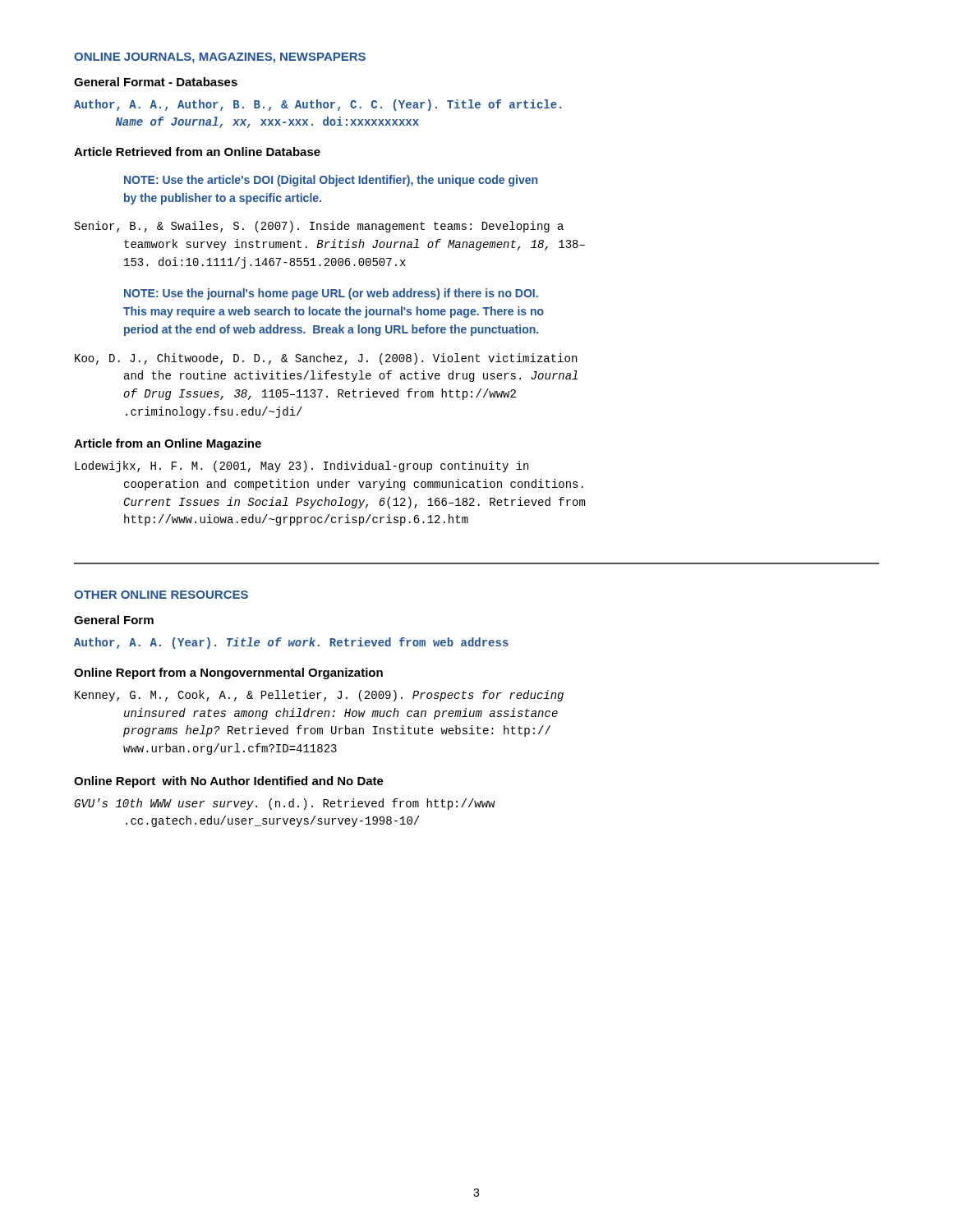The height and width of the screenshot is (1232, 953).
Task: Navigate to the text block starting "Author, A. A., Author, B. B.,"
Action: tap(319, 114)
